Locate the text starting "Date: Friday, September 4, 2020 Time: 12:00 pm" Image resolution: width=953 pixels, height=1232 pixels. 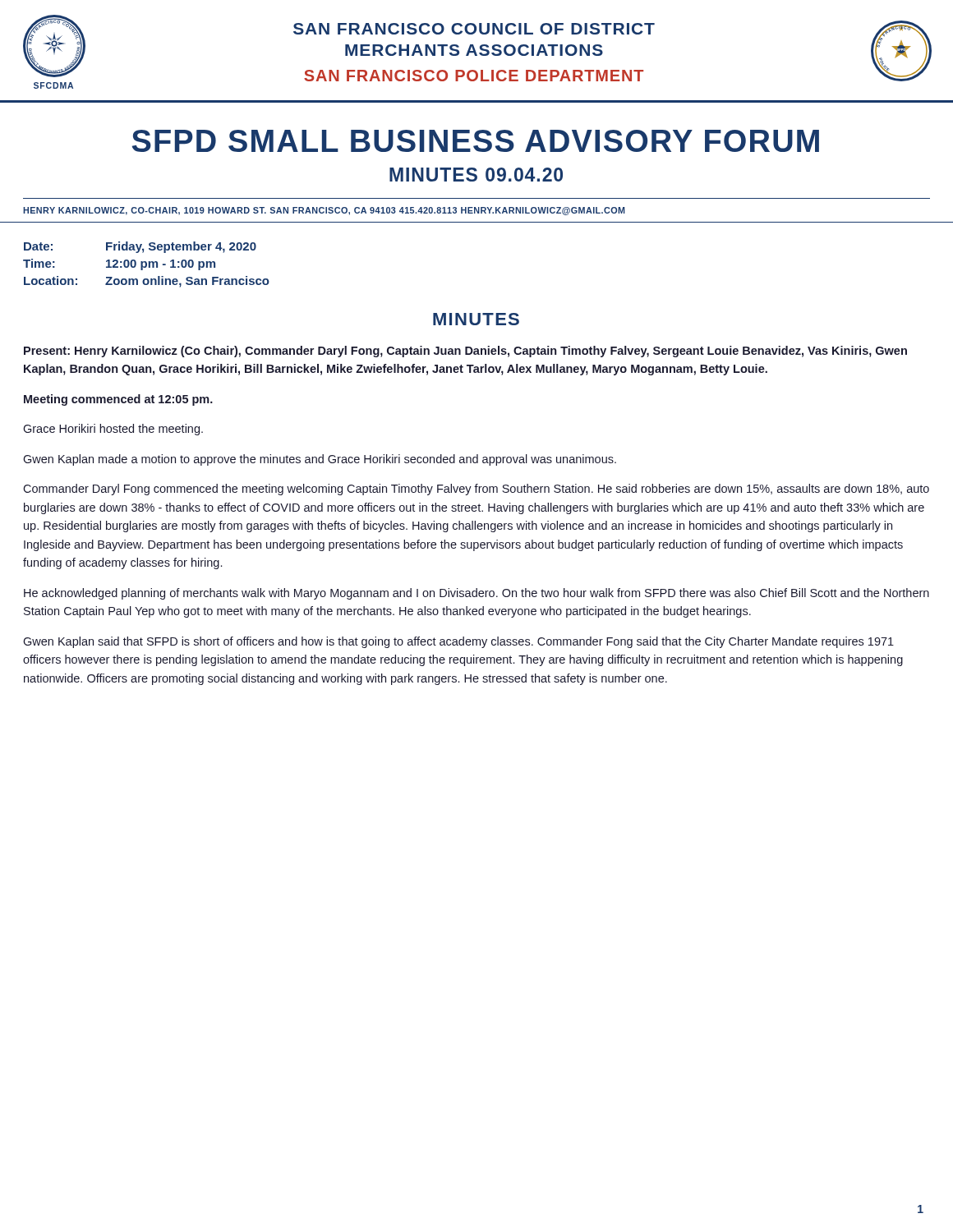pos(140,247)
